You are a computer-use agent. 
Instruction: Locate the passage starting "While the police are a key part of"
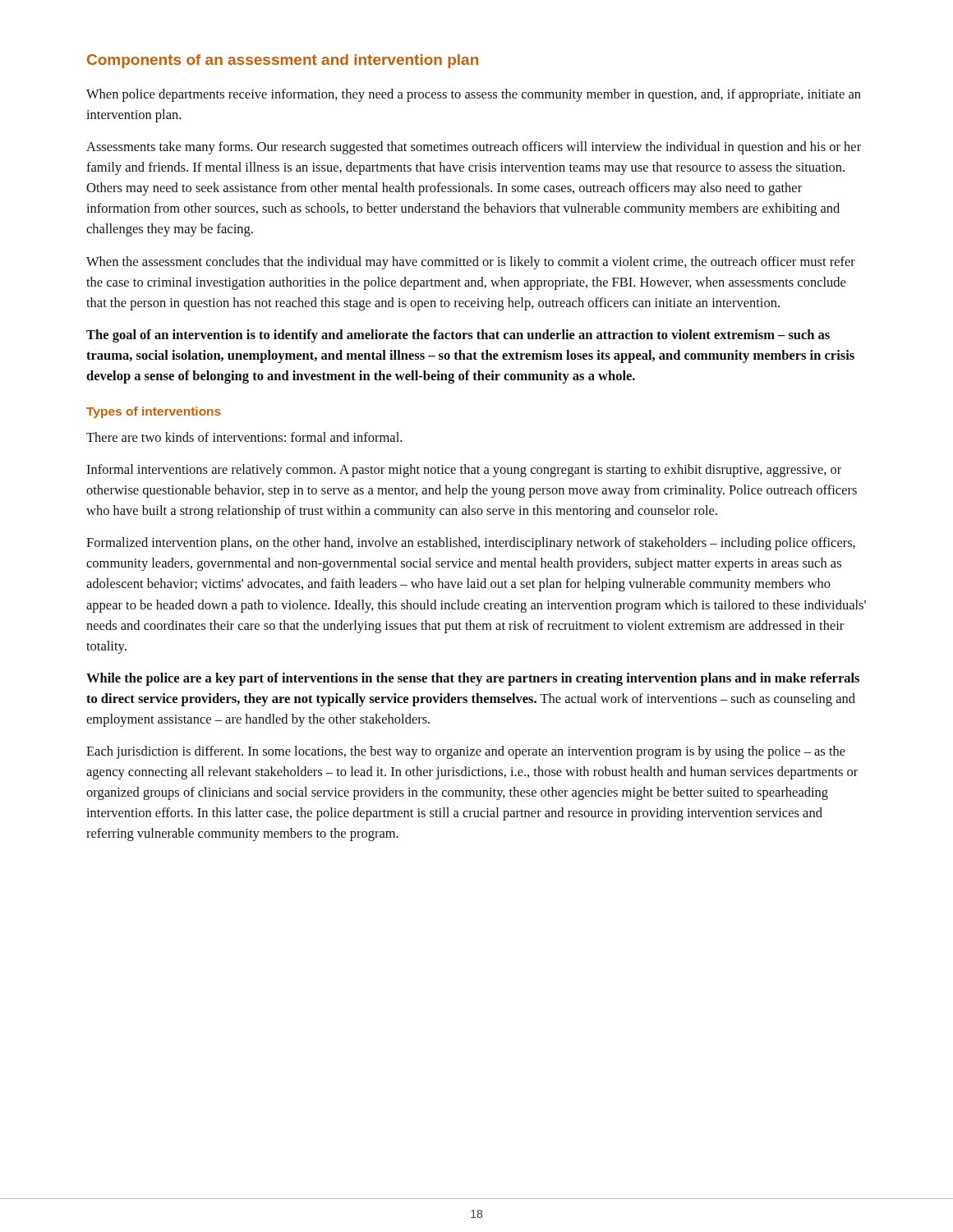click(473, 698)
